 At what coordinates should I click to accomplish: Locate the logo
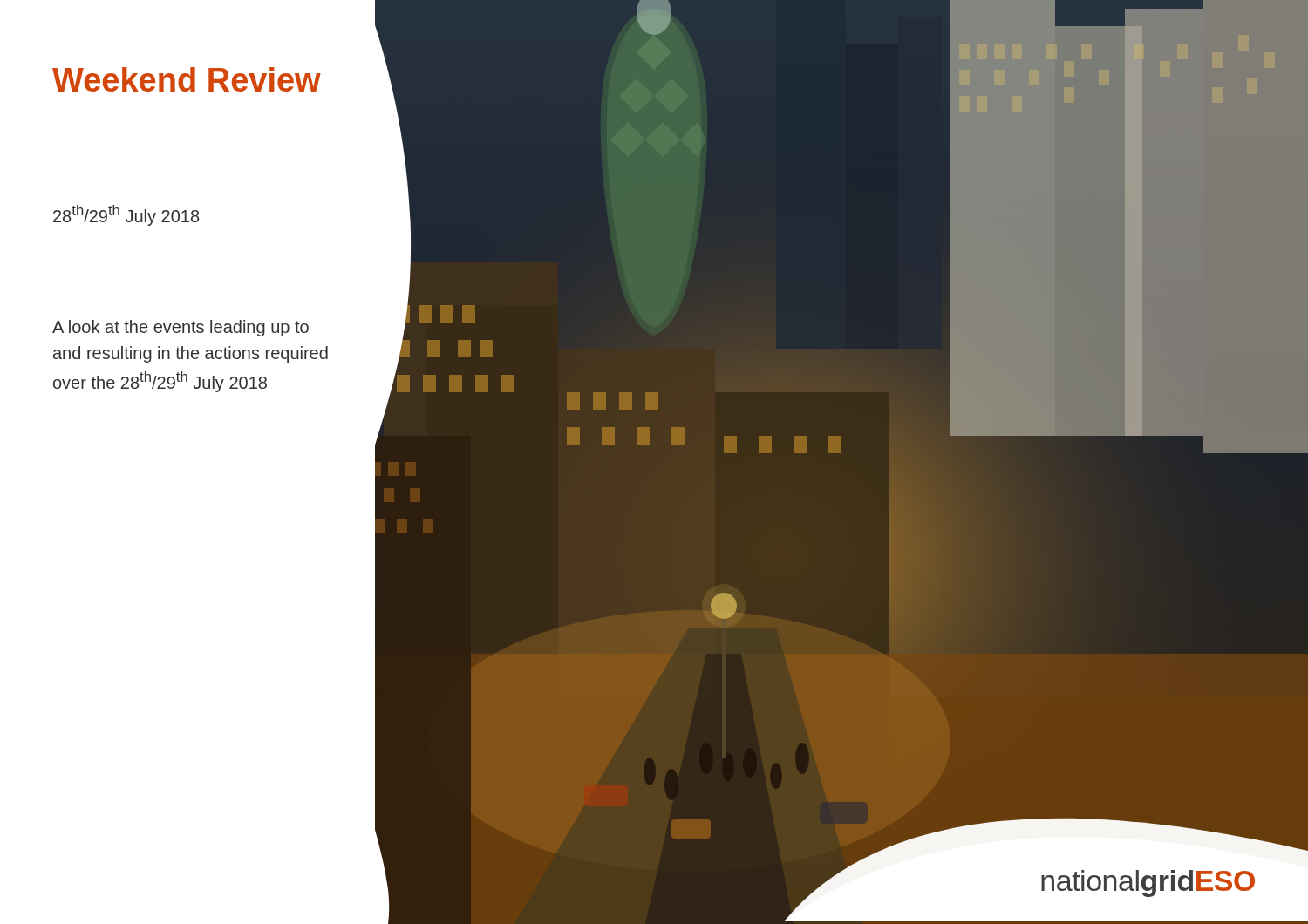pos(1148,881)
